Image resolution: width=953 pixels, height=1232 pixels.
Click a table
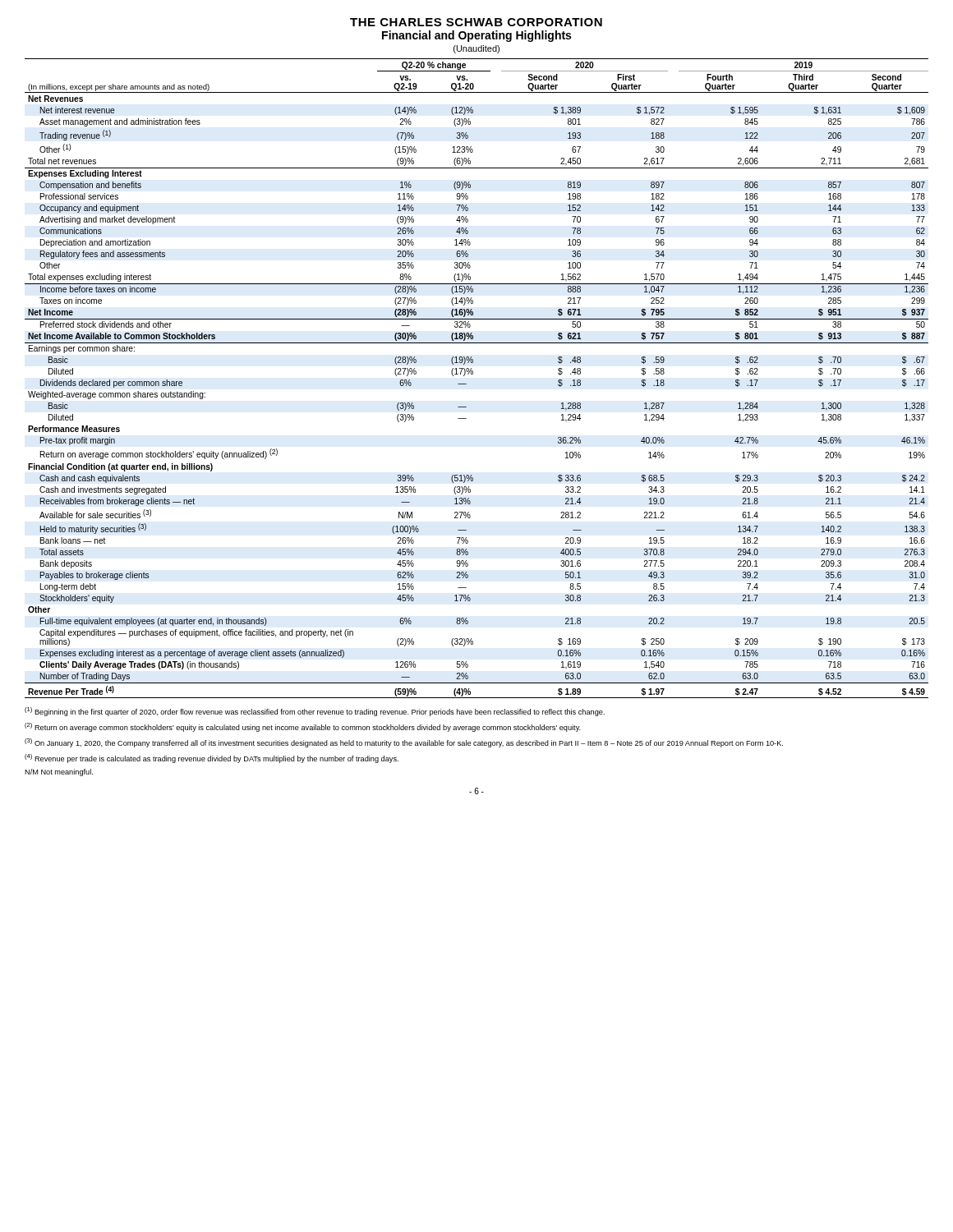point(476,378)
